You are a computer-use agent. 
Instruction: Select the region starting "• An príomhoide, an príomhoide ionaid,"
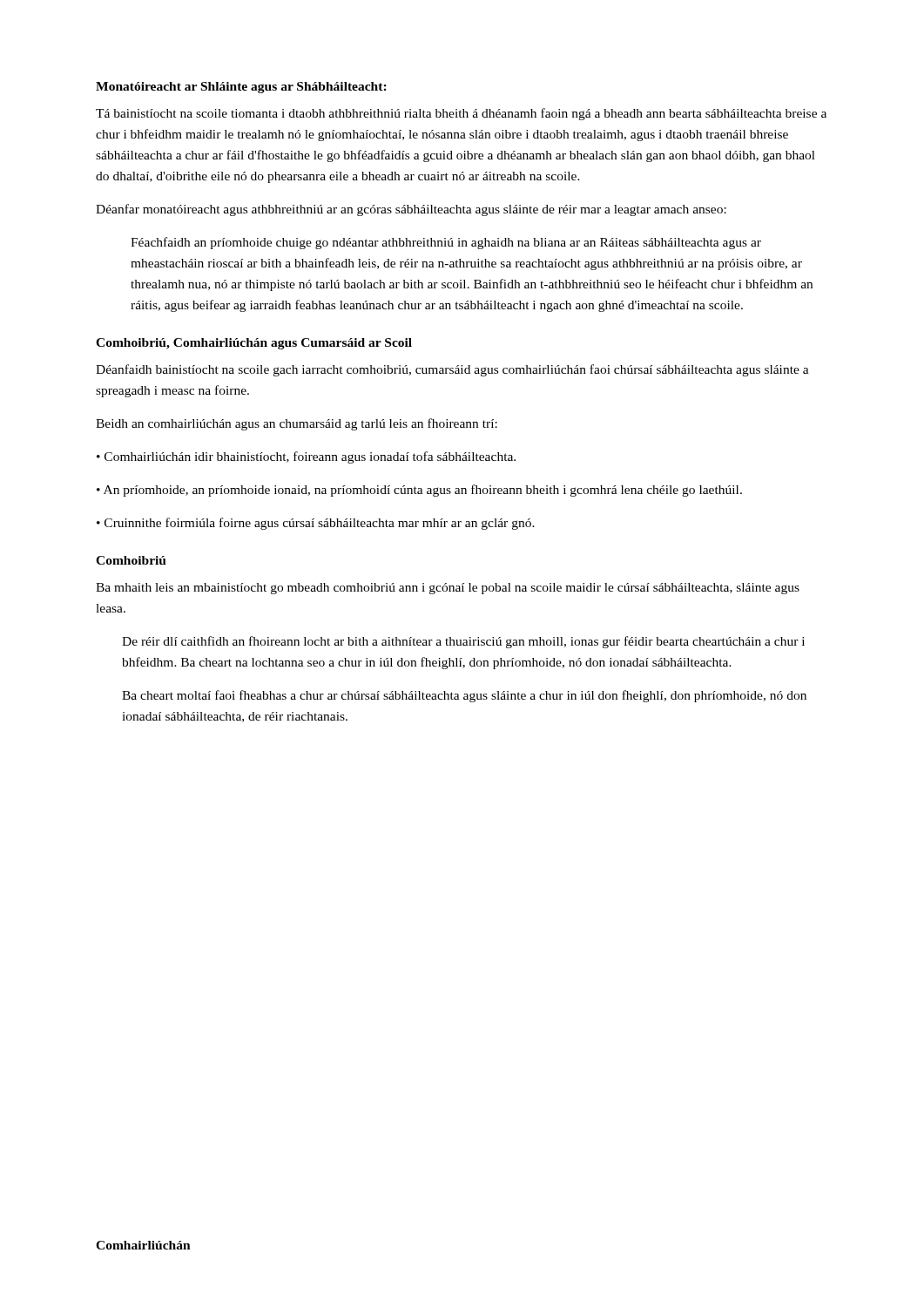(419, 489)
